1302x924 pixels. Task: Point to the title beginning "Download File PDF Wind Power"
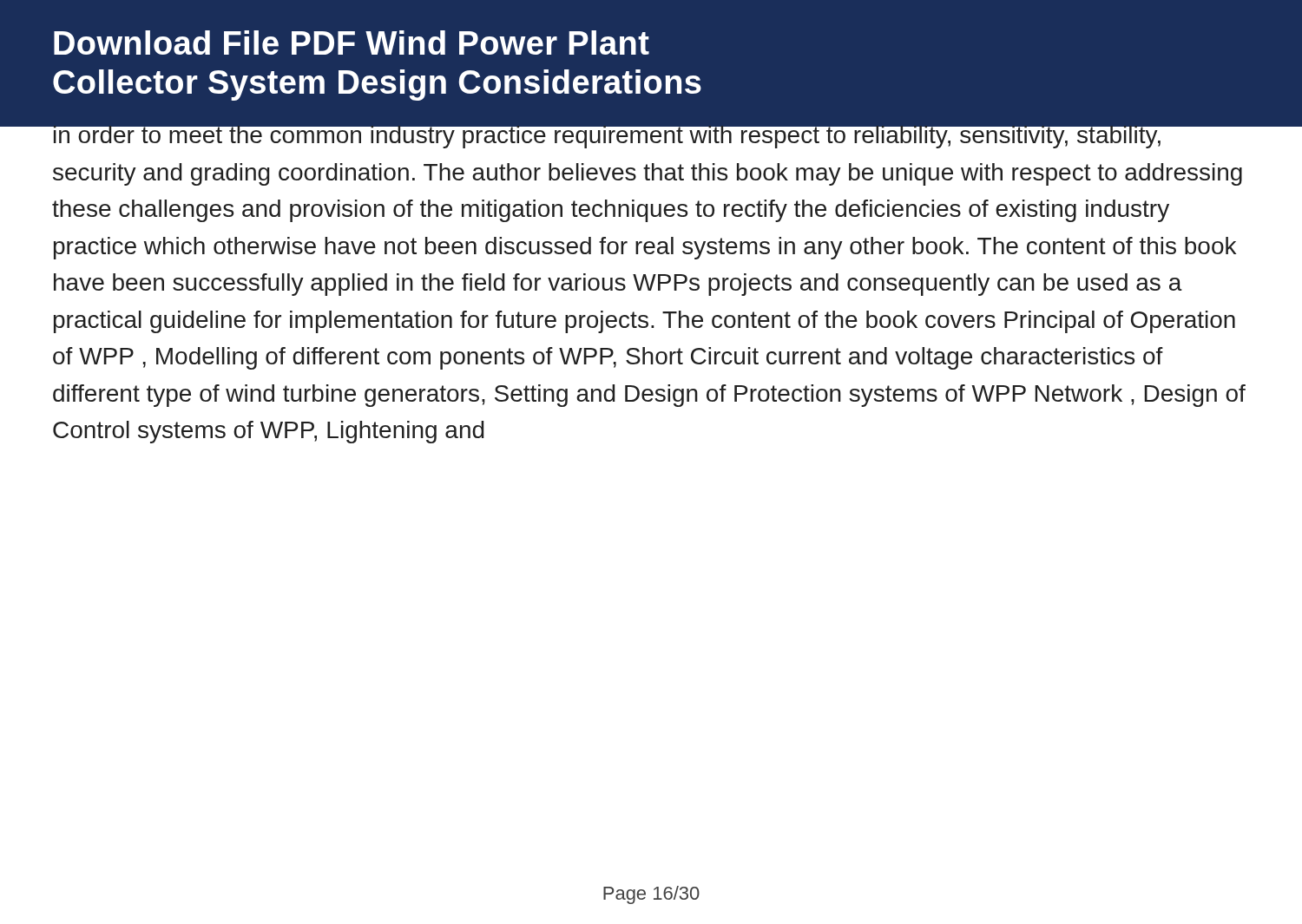pos(651,63)
